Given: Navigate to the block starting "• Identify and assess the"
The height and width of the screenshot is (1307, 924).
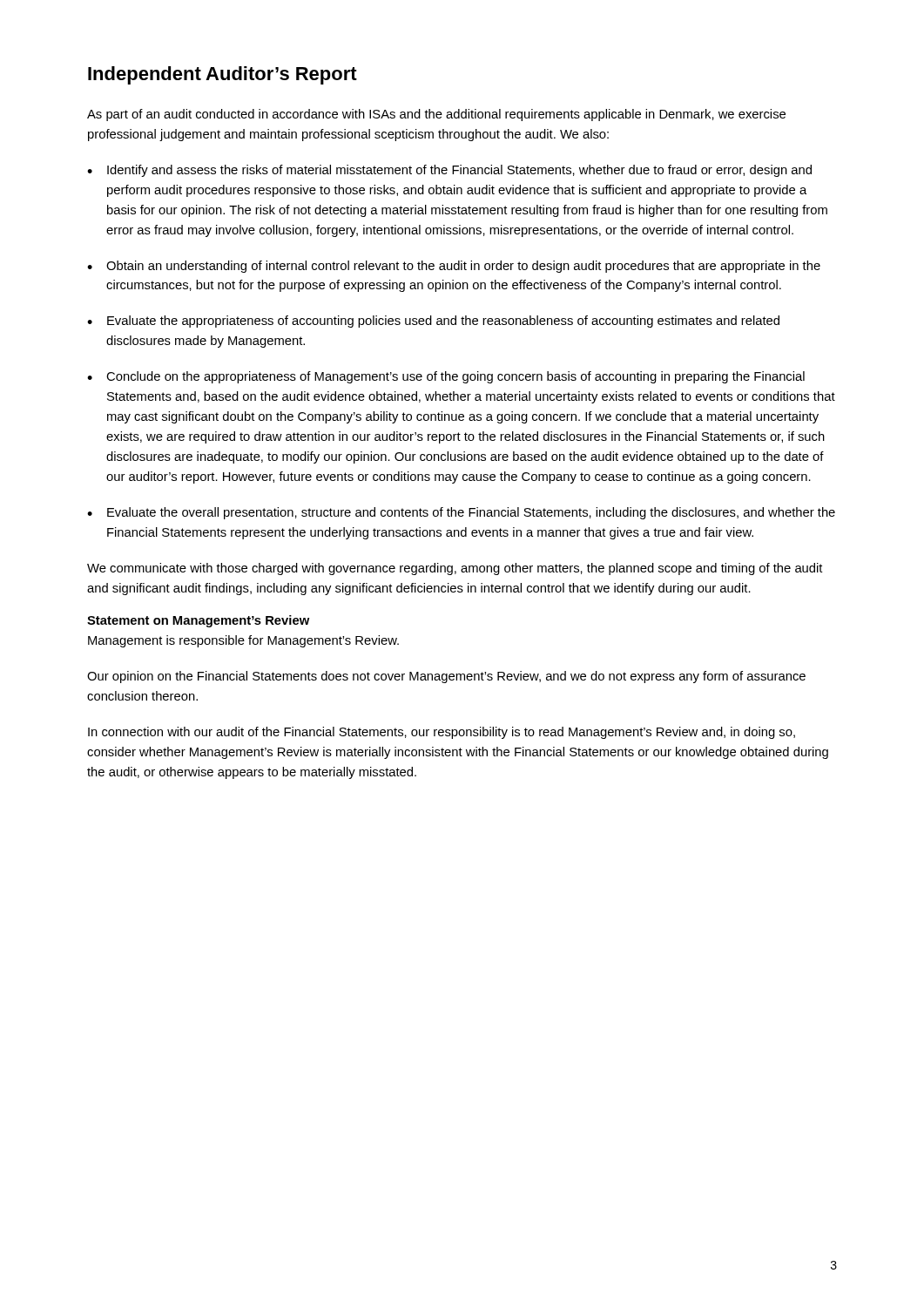Looking at the screenshot, I should pos(462,200).
